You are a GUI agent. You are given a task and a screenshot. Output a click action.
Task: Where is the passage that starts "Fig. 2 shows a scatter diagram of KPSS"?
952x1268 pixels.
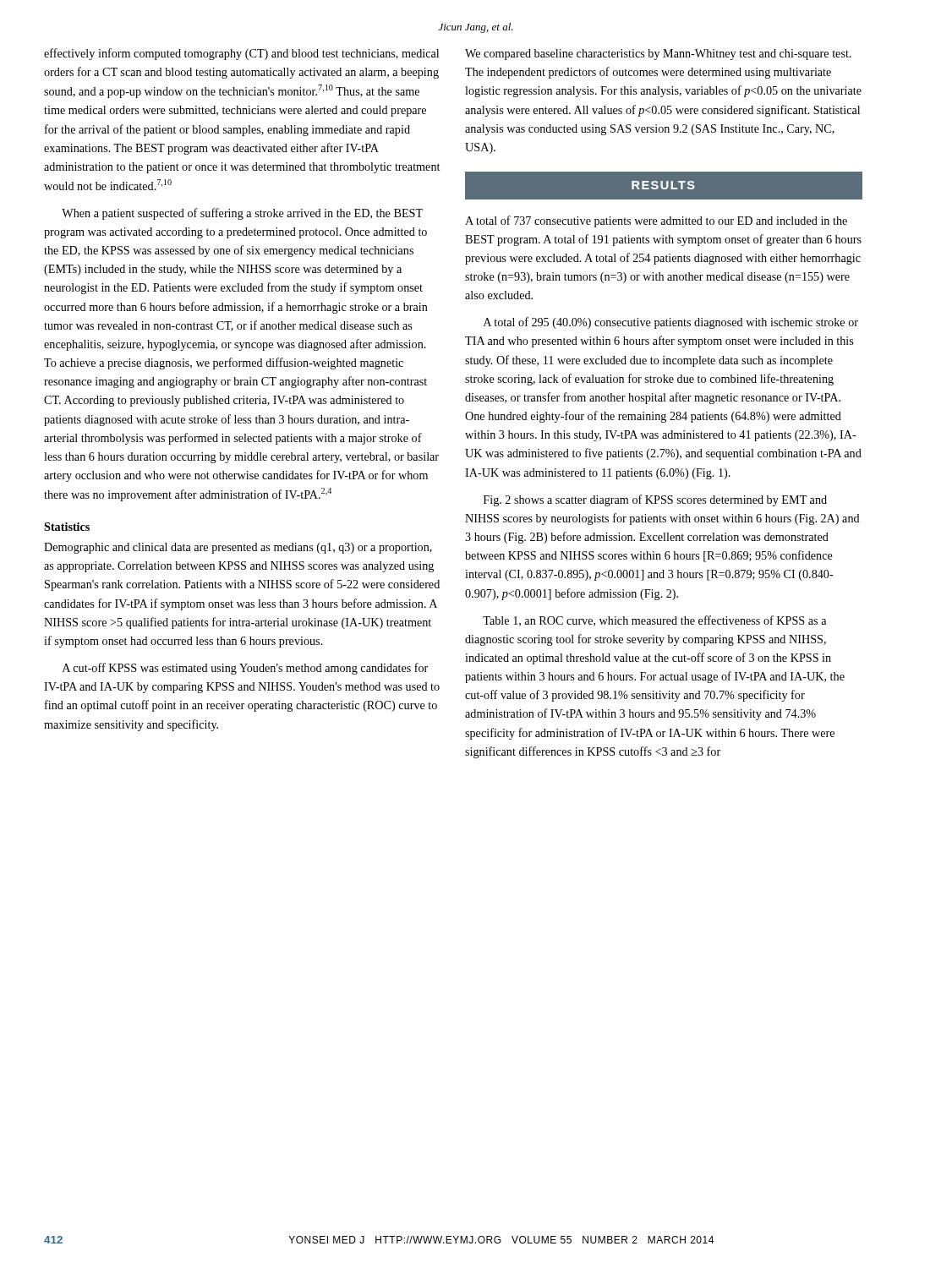(x=664, y=546)
